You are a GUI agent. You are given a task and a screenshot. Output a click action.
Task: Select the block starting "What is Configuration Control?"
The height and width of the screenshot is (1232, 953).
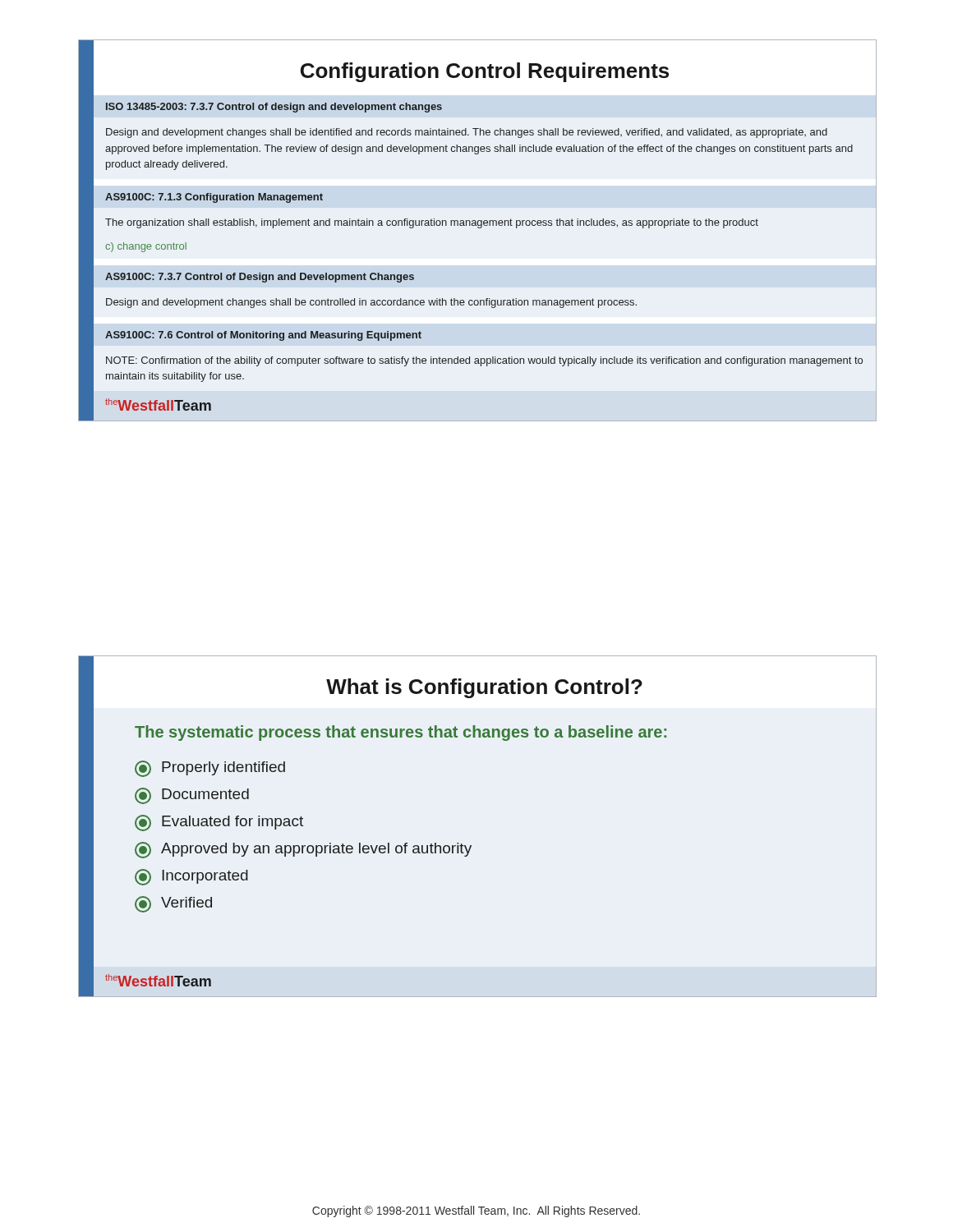(x=485, y=687)
